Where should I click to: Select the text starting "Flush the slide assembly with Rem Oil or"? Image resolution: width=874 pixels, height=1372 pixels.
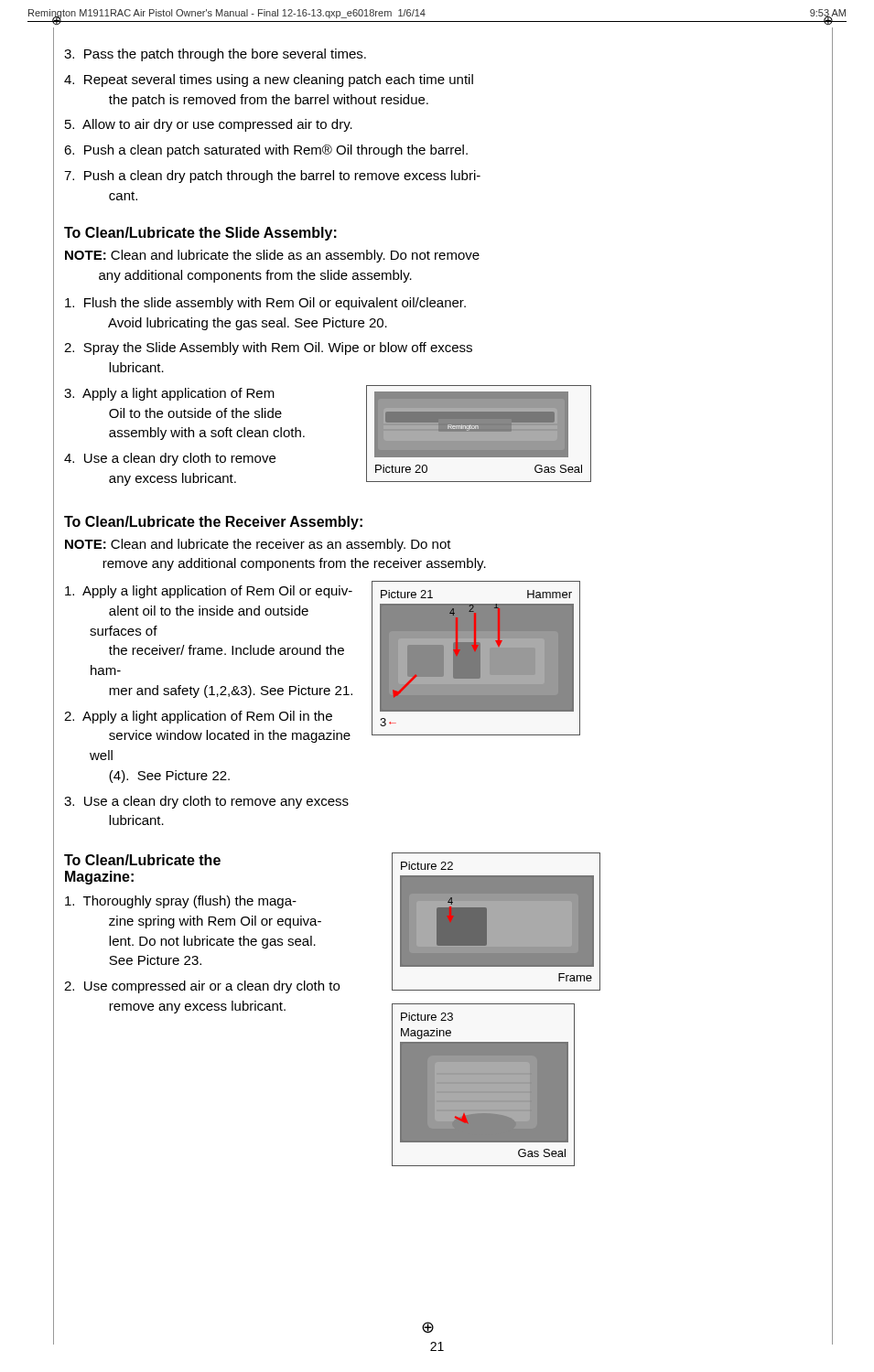coord(265,312)
